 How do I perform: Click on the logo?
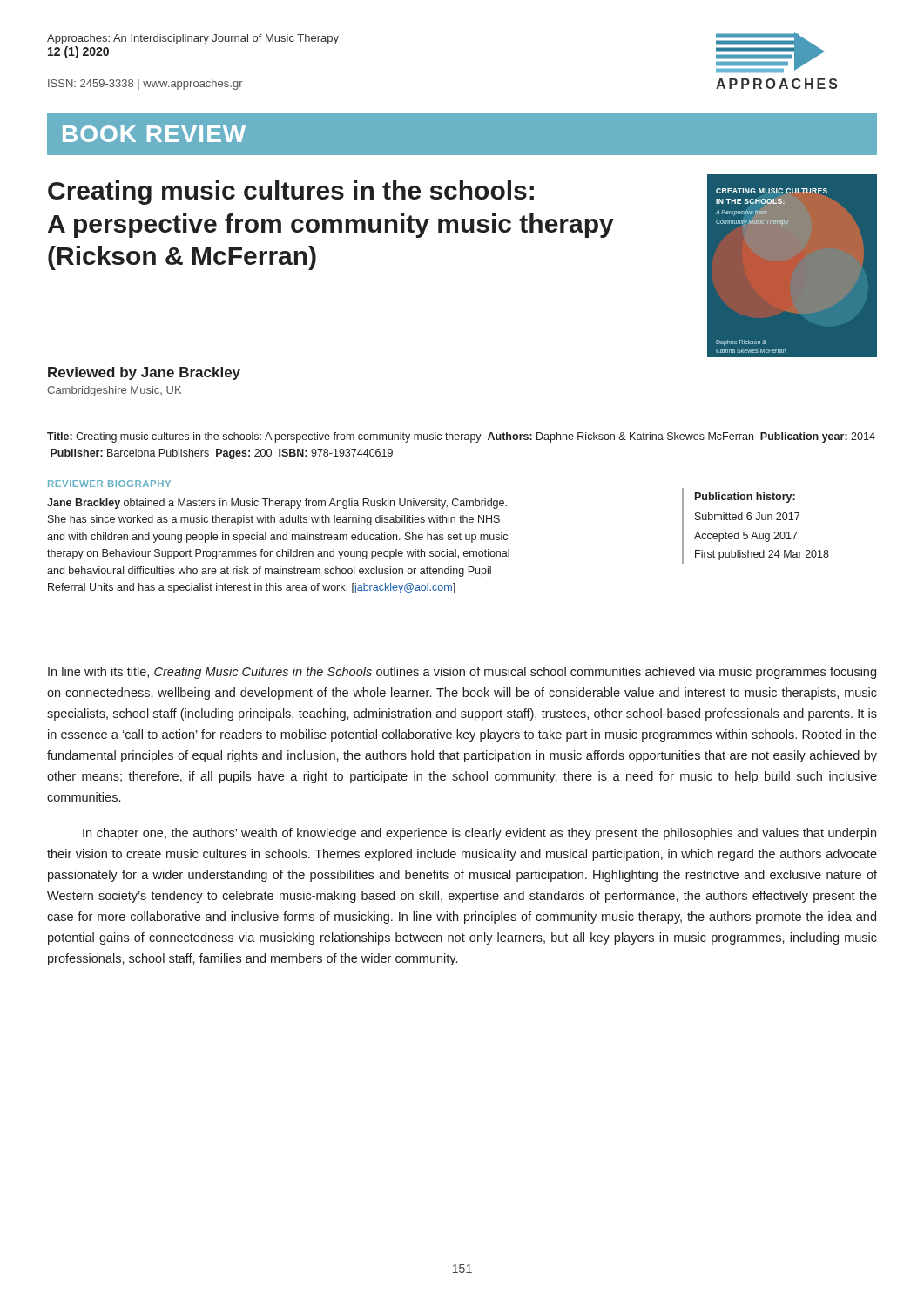tap(790, 60)
